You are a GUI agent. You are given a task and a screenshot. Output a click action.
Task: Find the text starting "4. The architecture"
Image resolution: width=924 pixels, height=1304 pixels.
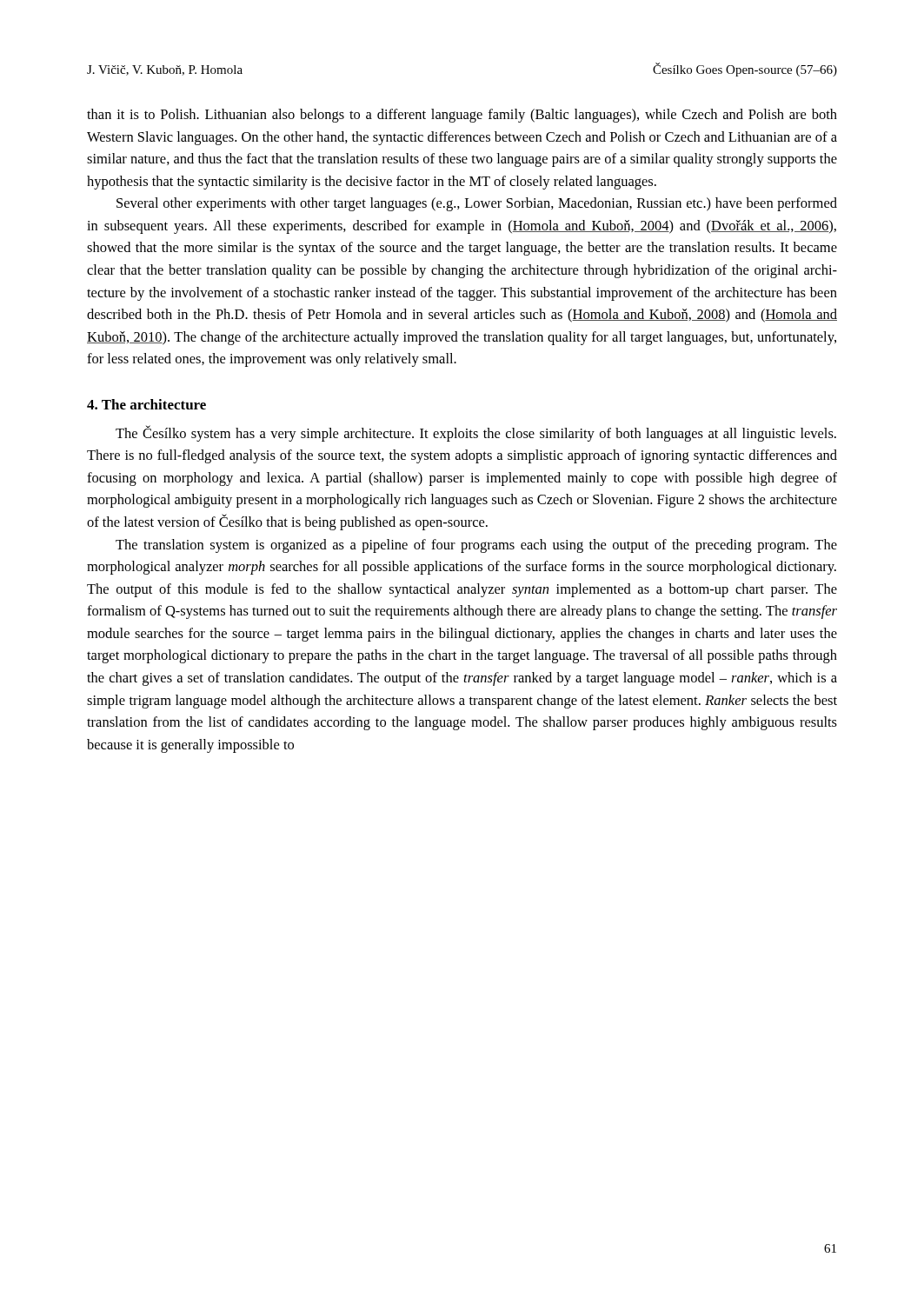click(x=147, y=404)
